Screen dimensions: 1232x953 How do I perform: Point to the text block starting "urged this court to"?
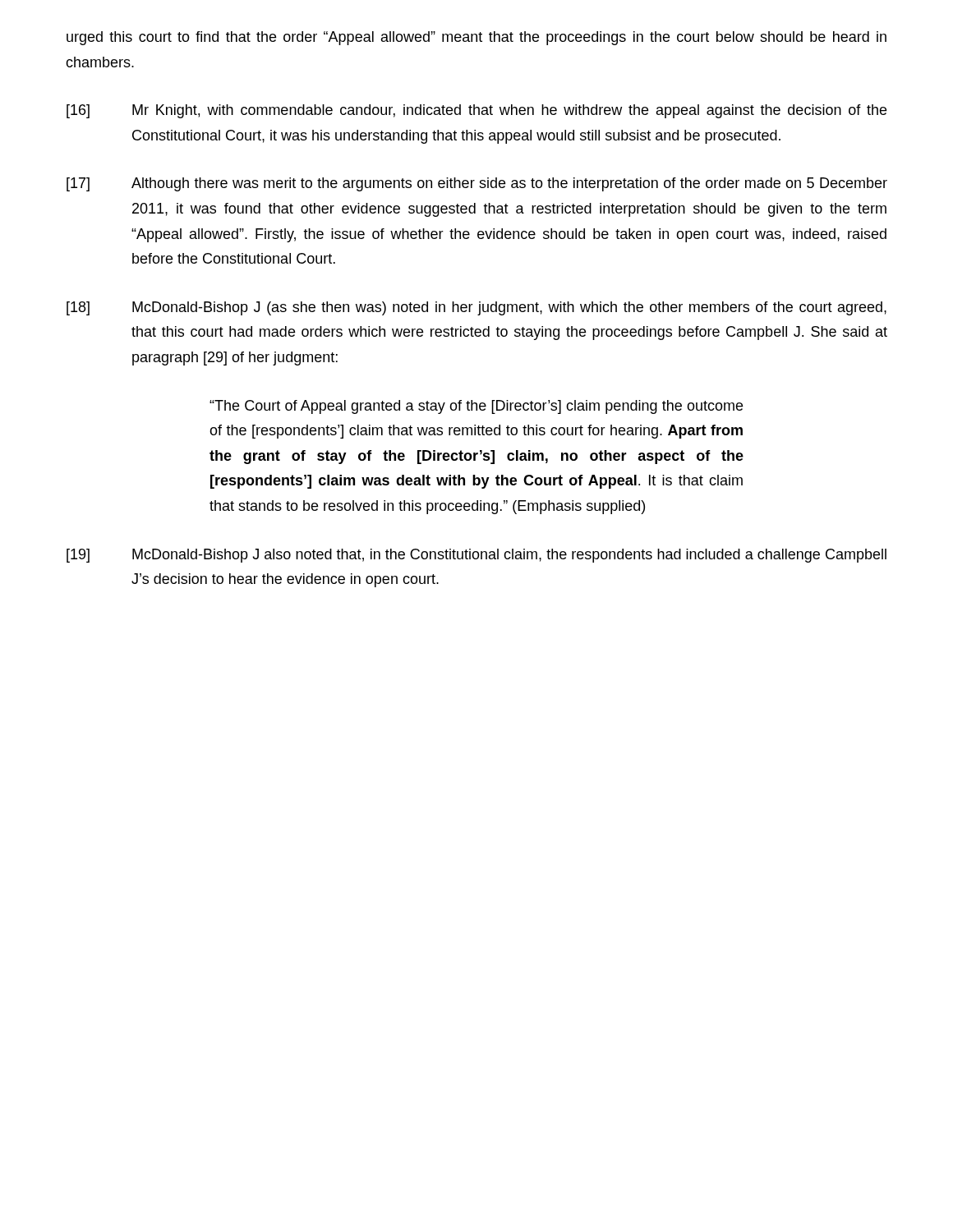coord(476,50)
